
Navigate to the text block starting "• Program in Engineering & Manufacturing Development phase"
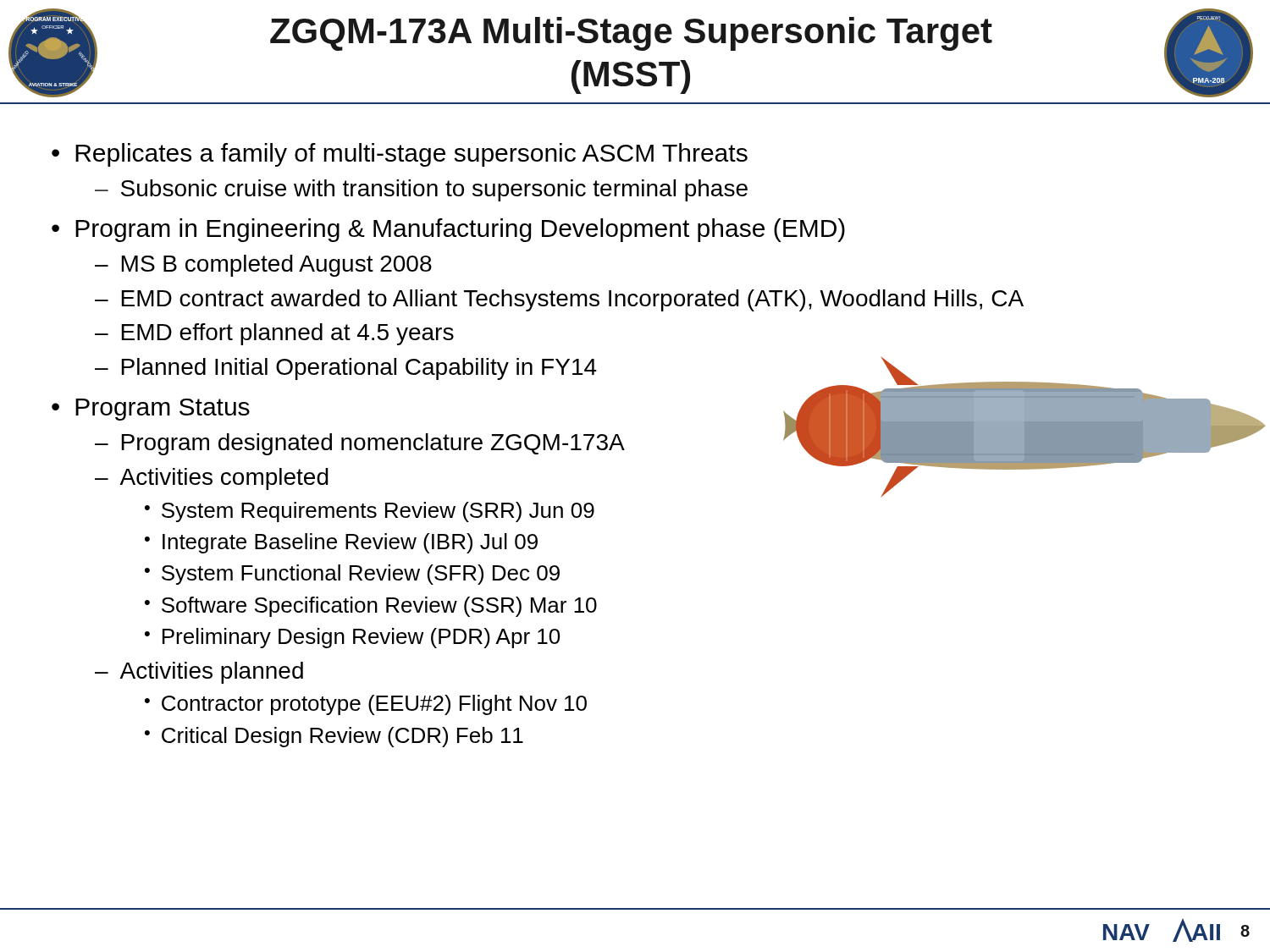[x=448, y=228]
